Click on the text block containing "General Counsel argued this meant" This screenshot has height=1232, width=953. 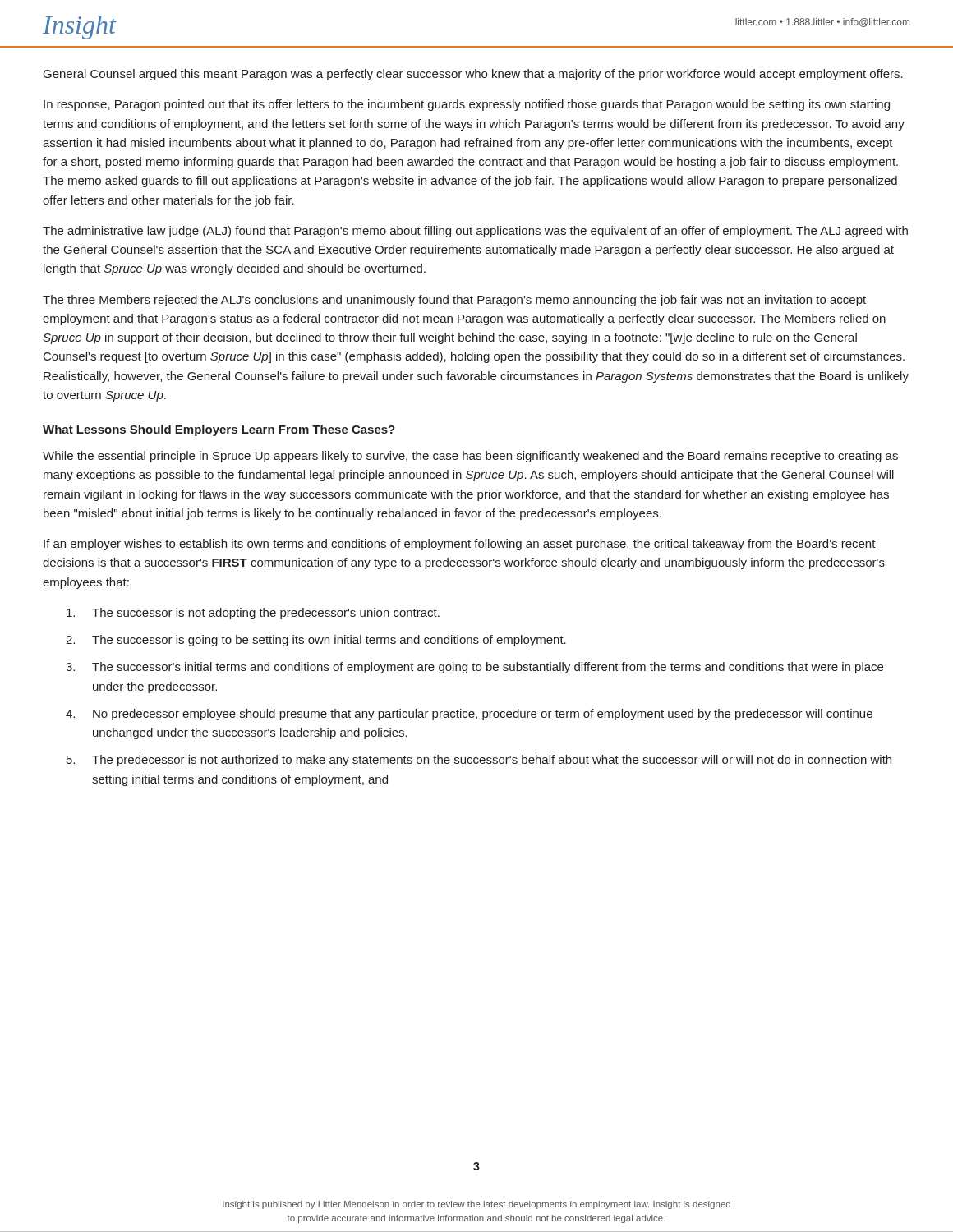(473, 73)
